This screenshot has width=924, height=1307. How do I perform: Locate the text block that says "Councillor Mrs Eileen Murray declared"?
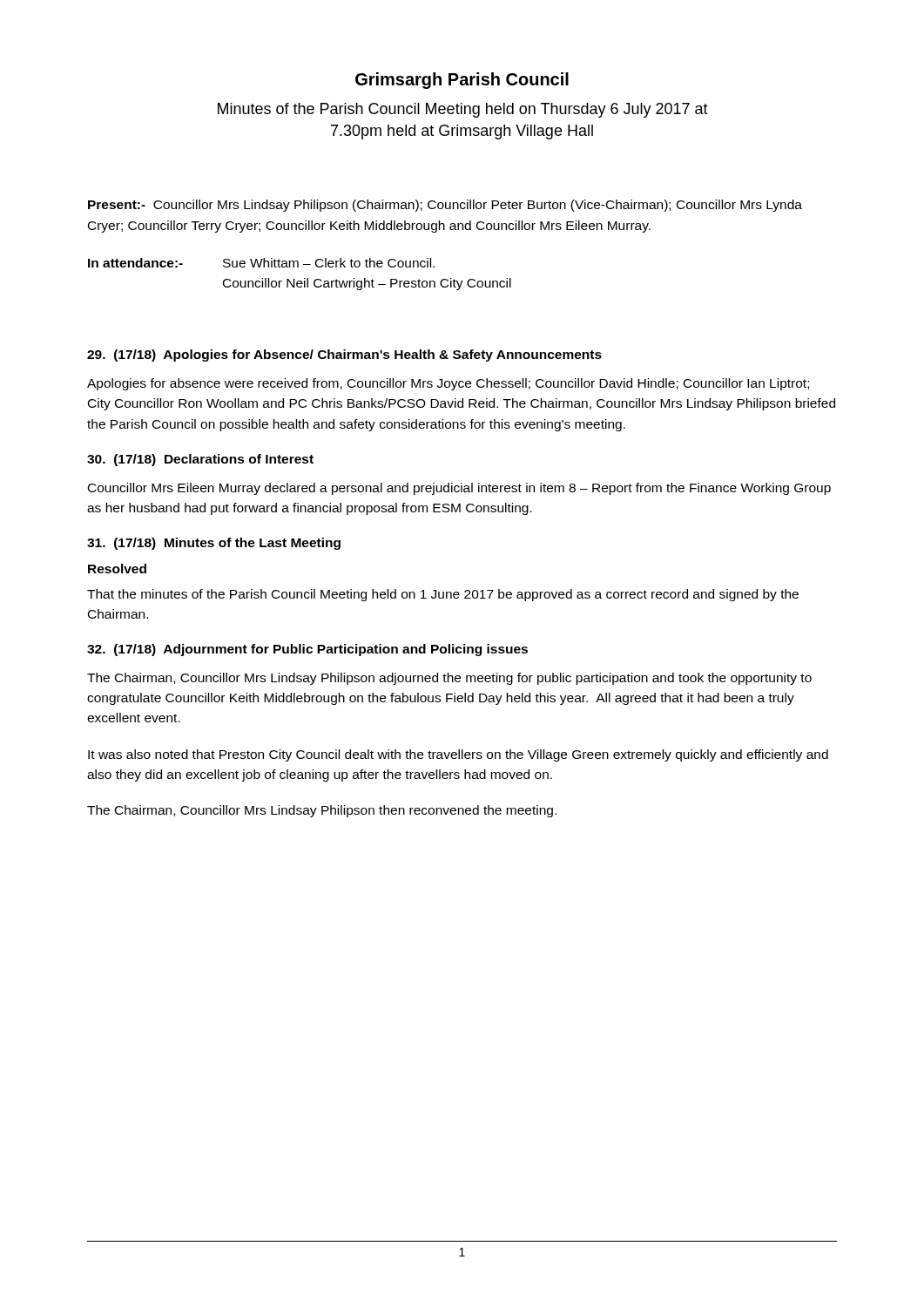(x=459, y=497)
